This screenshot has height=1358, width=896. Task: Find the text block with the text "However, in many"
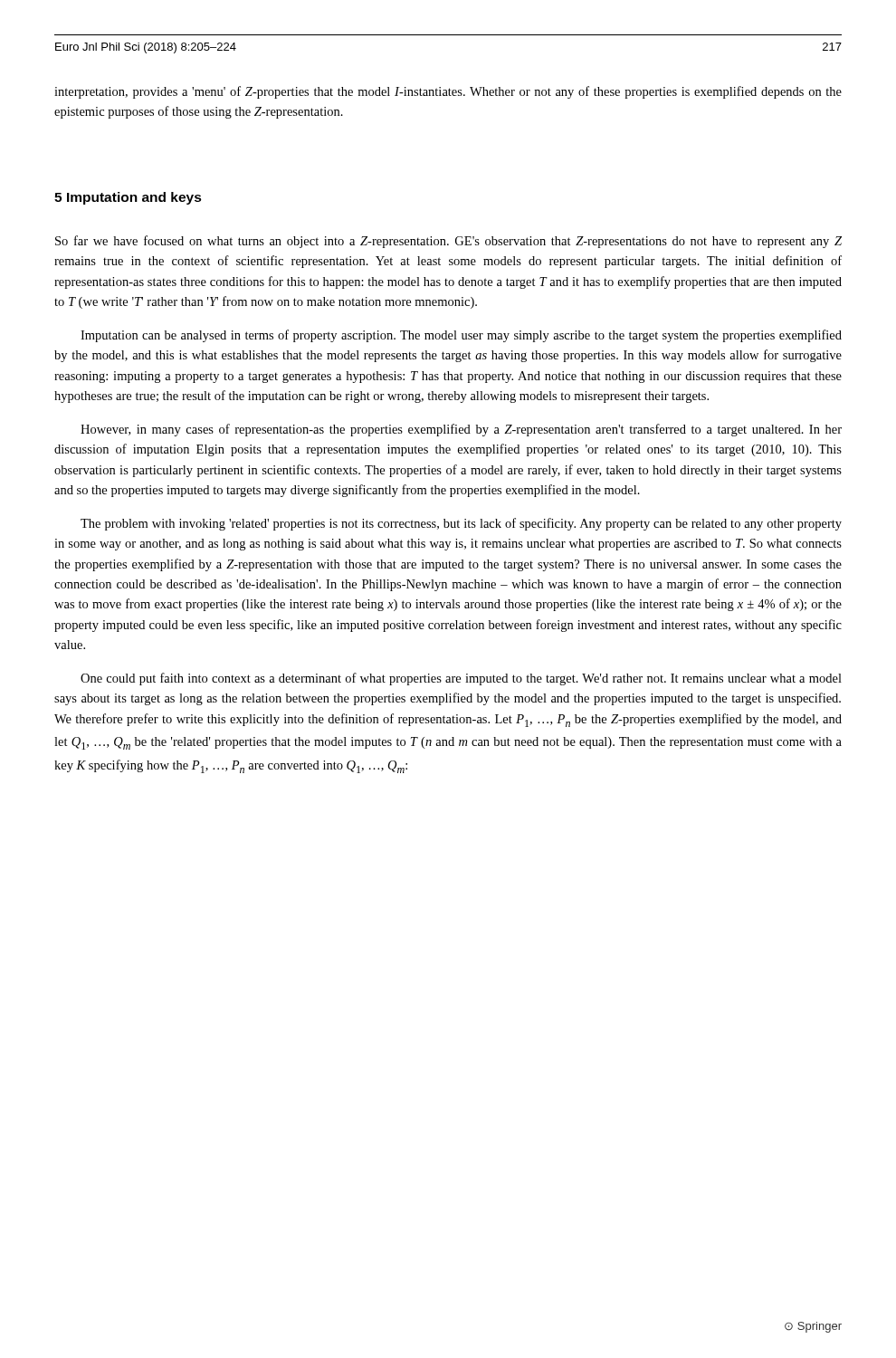(x=448, y=459)
